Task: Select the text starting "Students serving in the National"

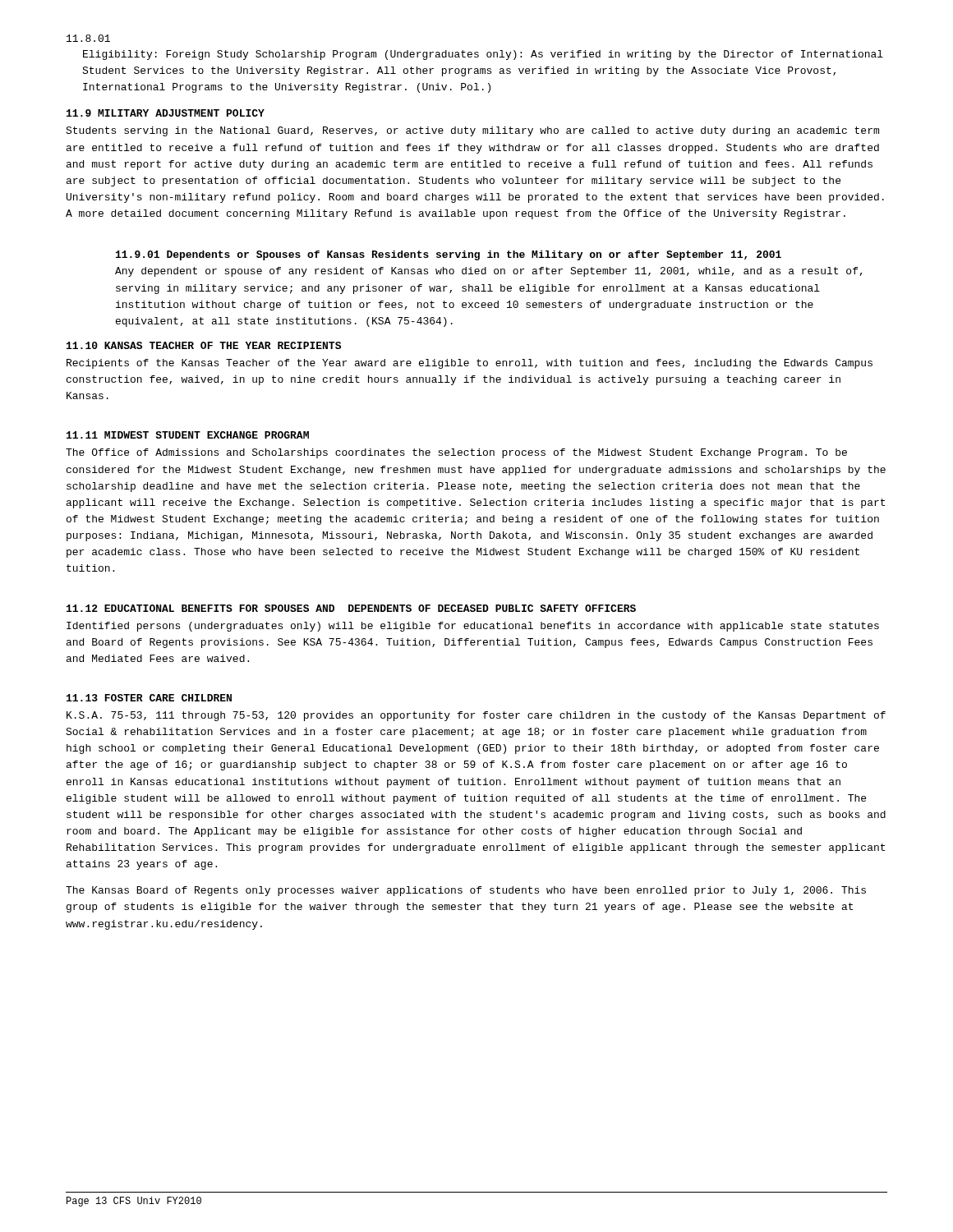Action: (476, 173)
